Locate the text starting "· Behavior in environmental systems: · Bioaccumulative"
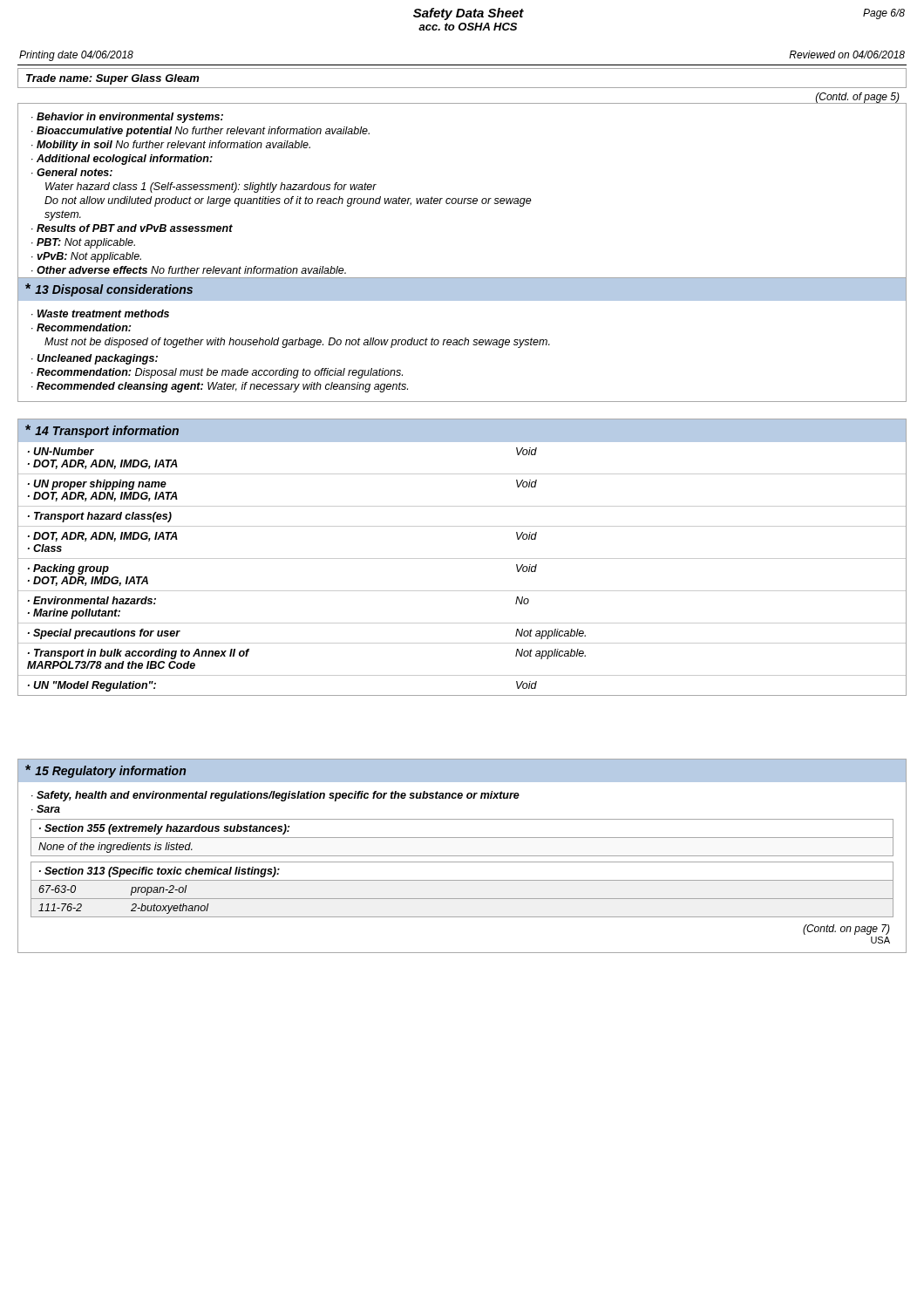Image resolution: width=924 pixels, height=1308 pixels. pos(462,194)
